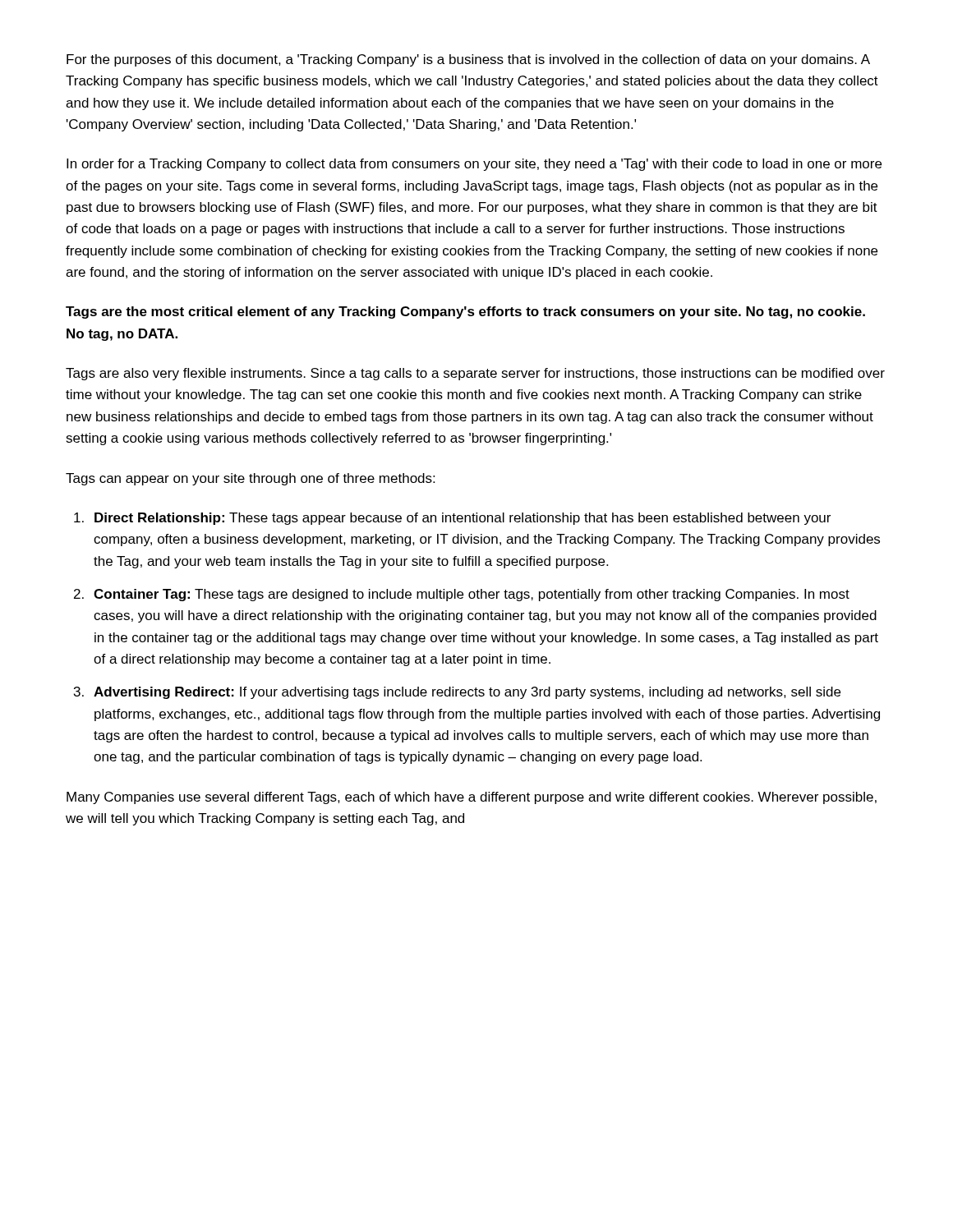Click on the block starting "Many Companies use several"

[x=472, y=808]
